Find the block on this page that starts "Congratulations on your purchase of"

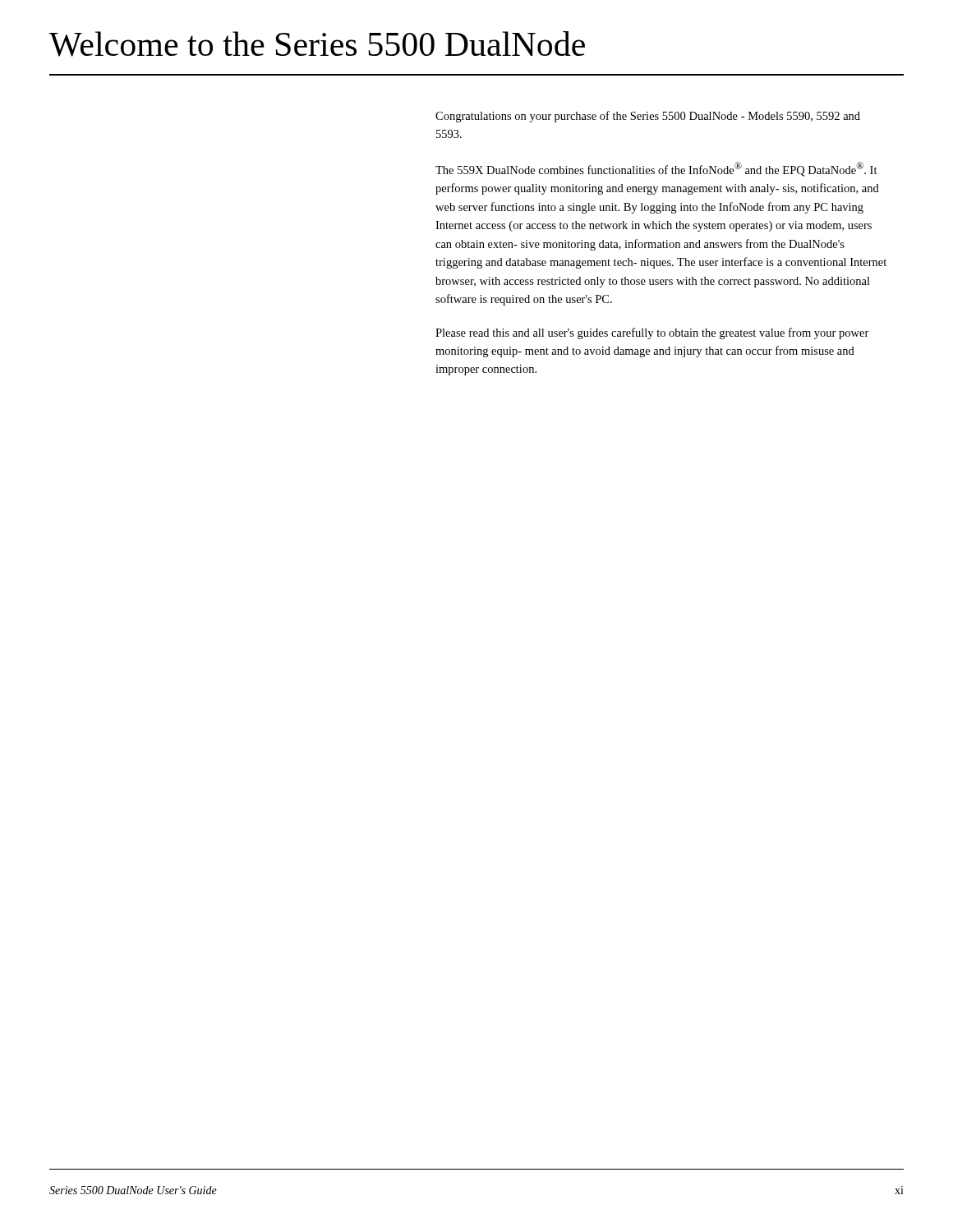point(661,125)
